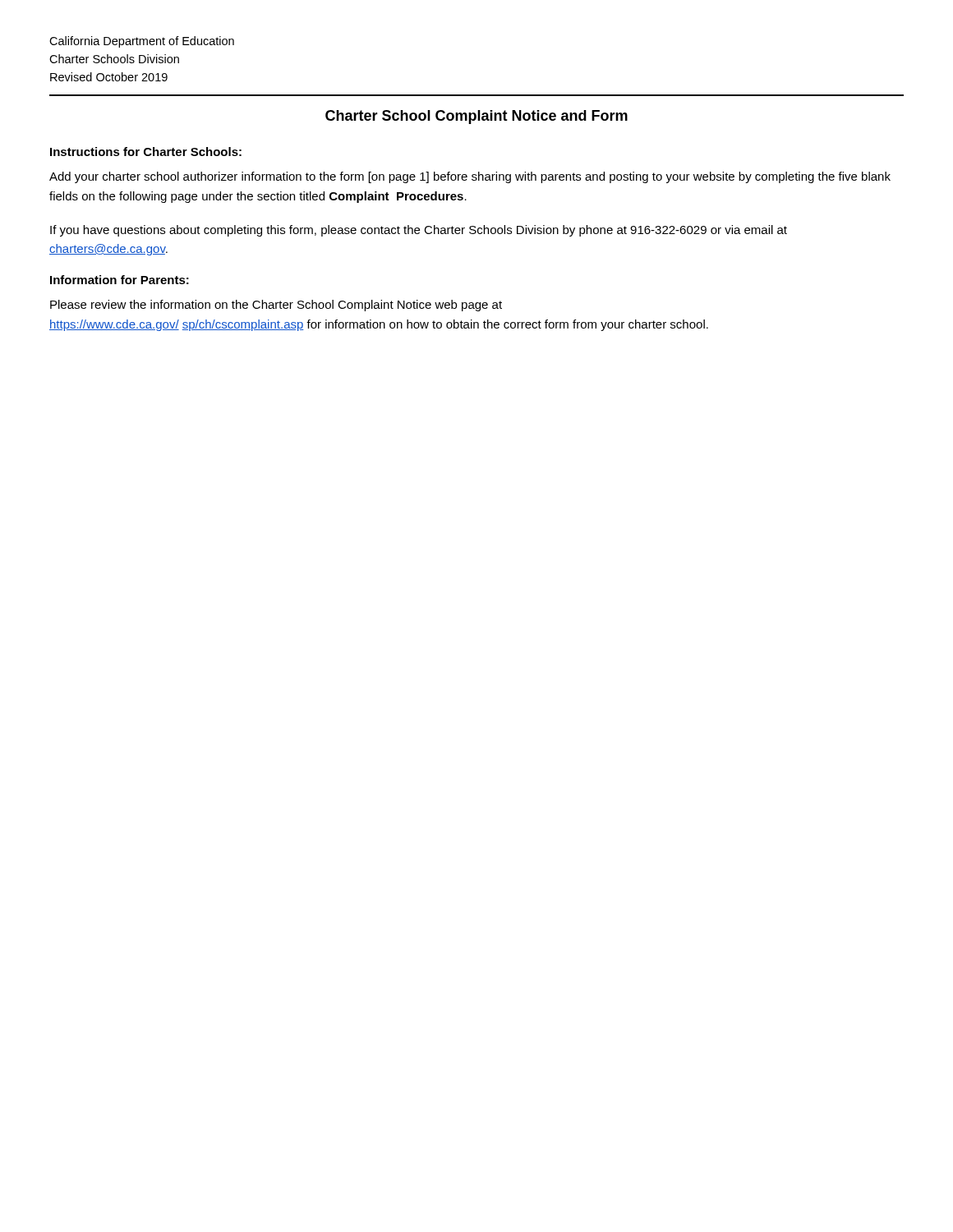Select the passage starting "Please review the information on the Charter School"
Image resolution: width=953 pixels, height=1232 pixels.
click(x=379, y=314)
